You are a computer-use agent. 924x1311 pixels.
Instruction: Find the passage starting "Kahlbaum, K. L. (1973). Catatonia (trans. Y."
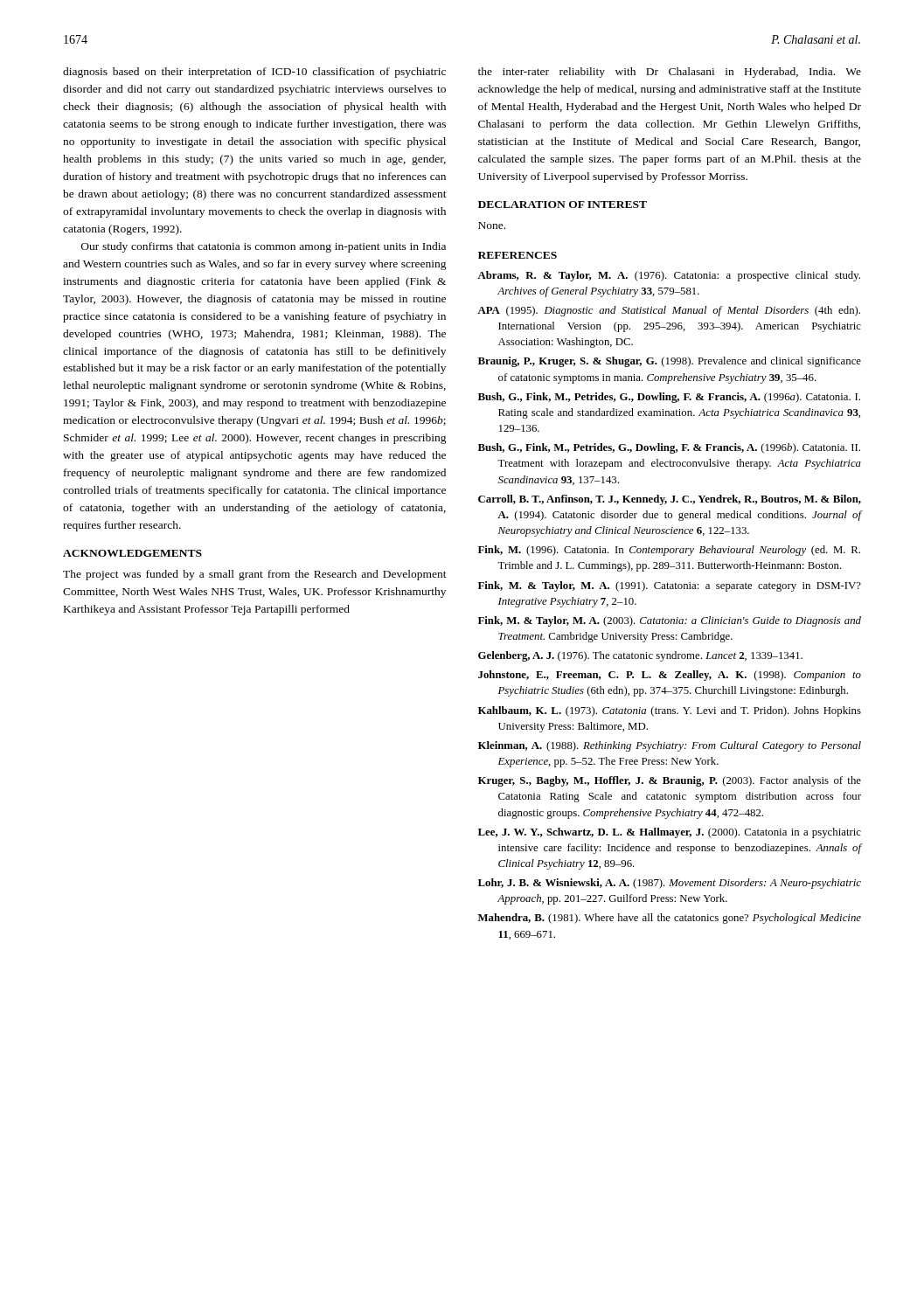[669, 718]
